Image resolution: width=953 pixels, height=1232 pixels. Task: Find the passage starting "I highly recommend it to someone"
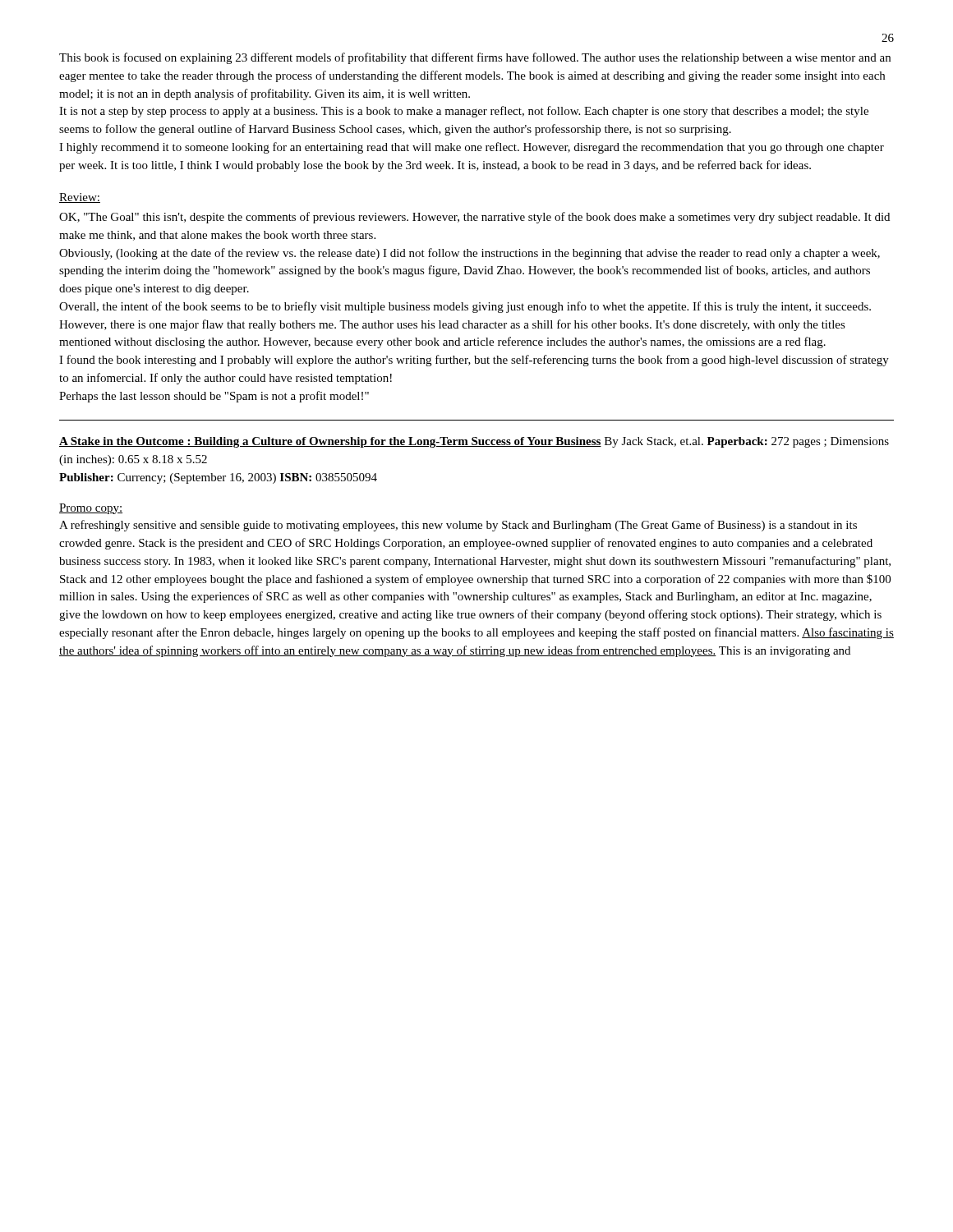(x=476, y=156)
